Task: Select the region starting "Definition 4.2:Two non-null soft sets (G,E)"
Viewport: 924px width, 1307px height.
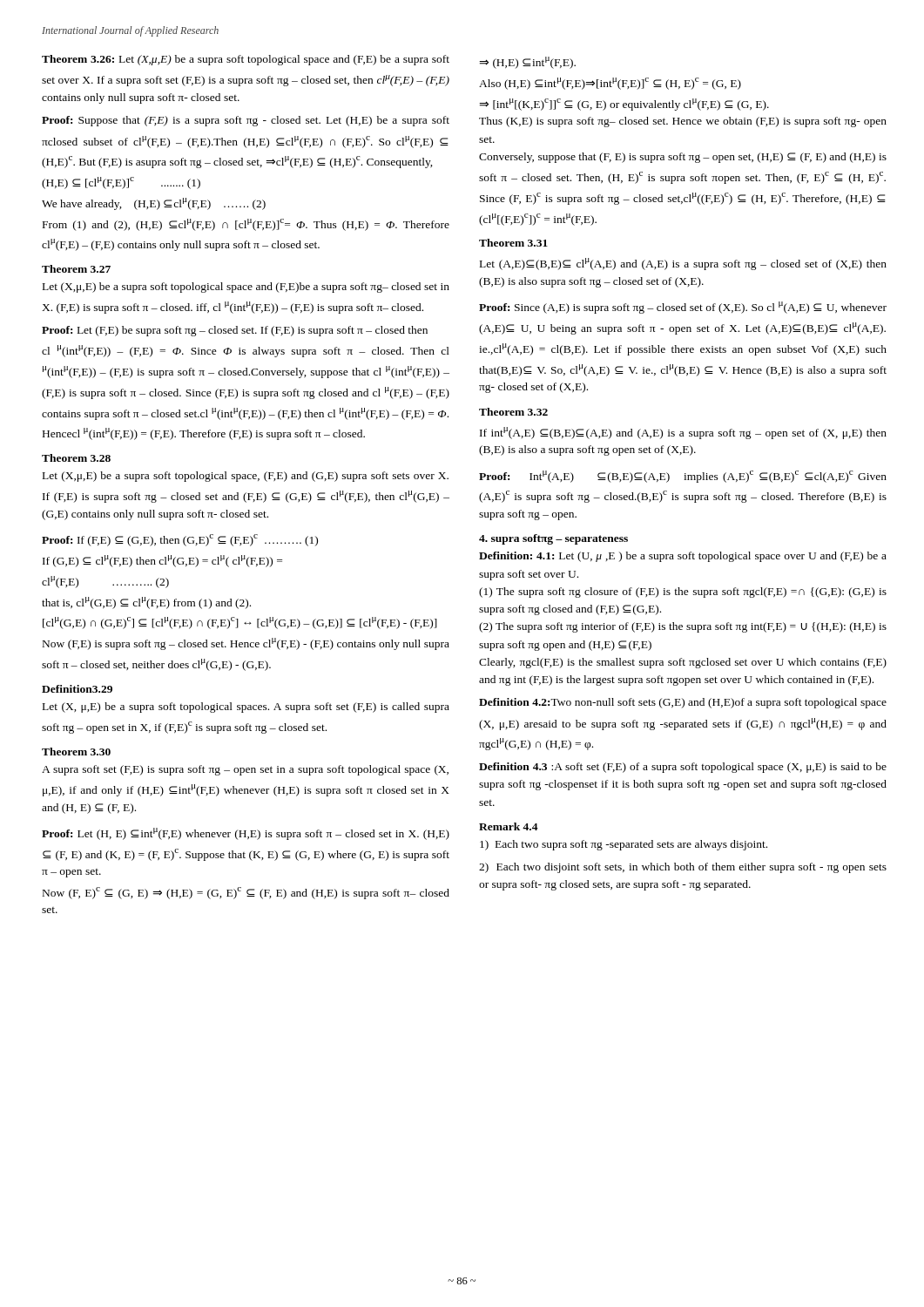Action: (683, 723)
